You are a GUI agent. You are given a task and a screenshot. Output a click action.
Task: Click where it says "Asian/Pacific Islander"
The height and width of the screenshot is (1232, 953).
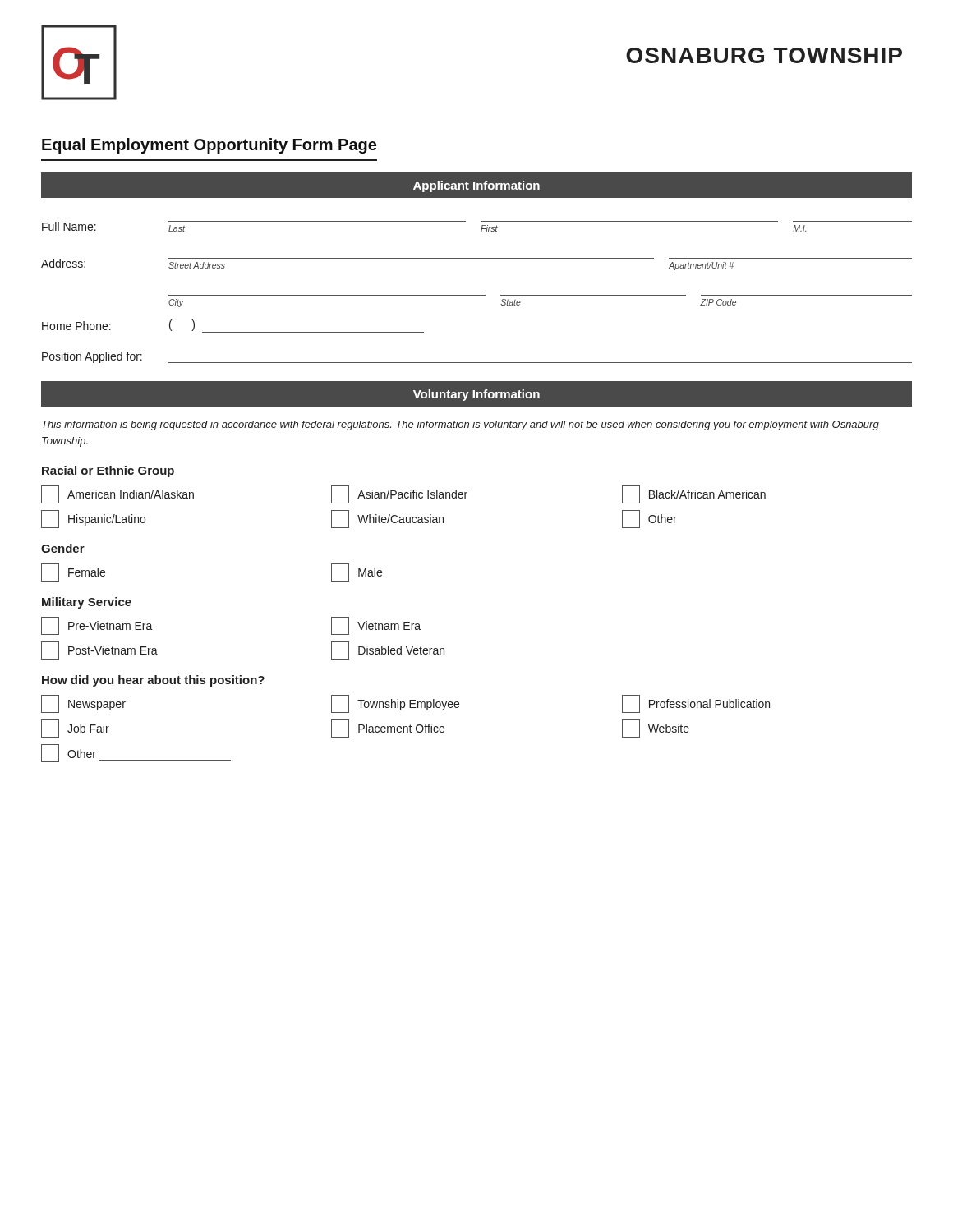pos(399,494)
